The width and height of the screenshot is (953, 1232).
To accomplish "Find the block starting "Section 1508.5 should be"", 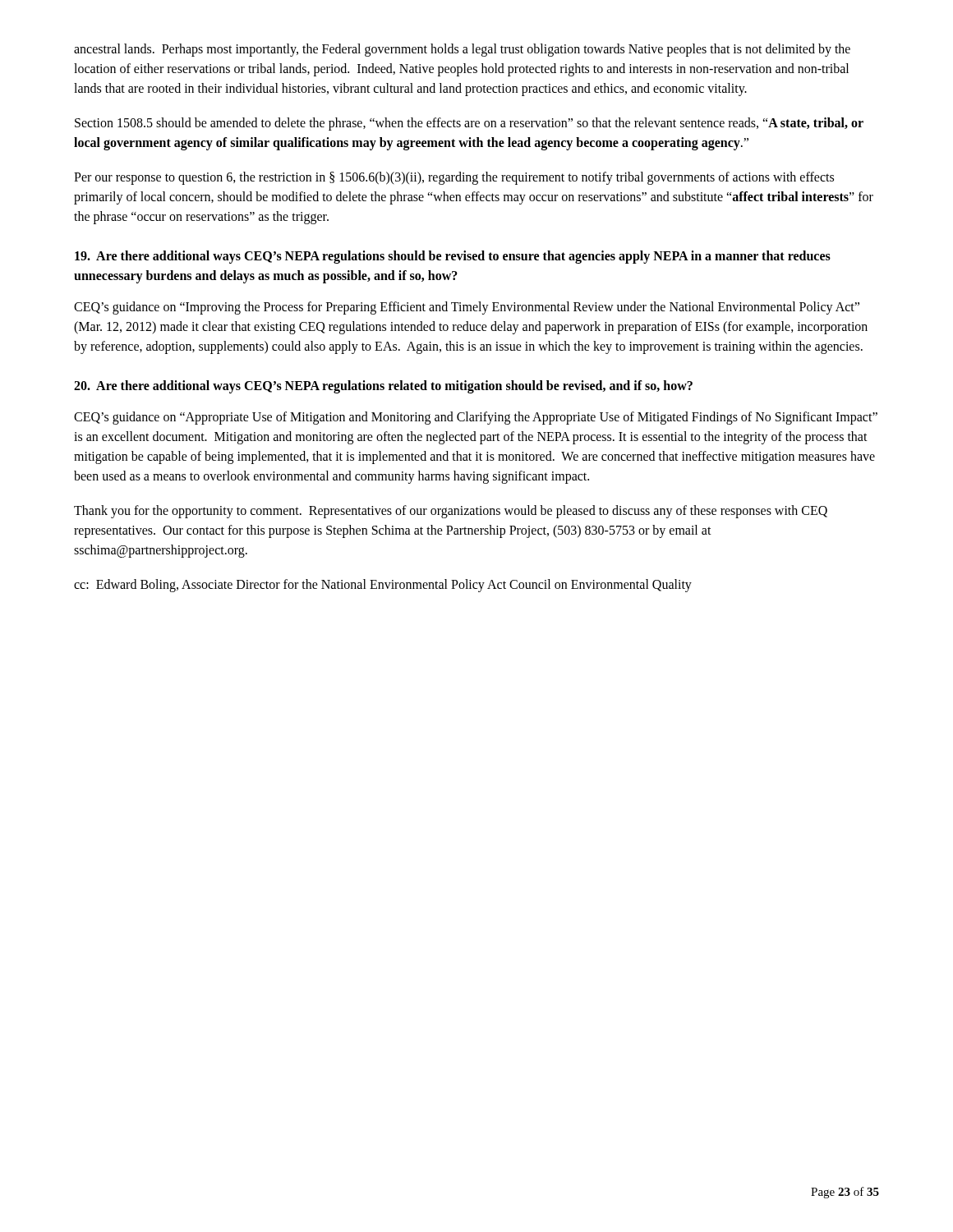I will point(469,133).
